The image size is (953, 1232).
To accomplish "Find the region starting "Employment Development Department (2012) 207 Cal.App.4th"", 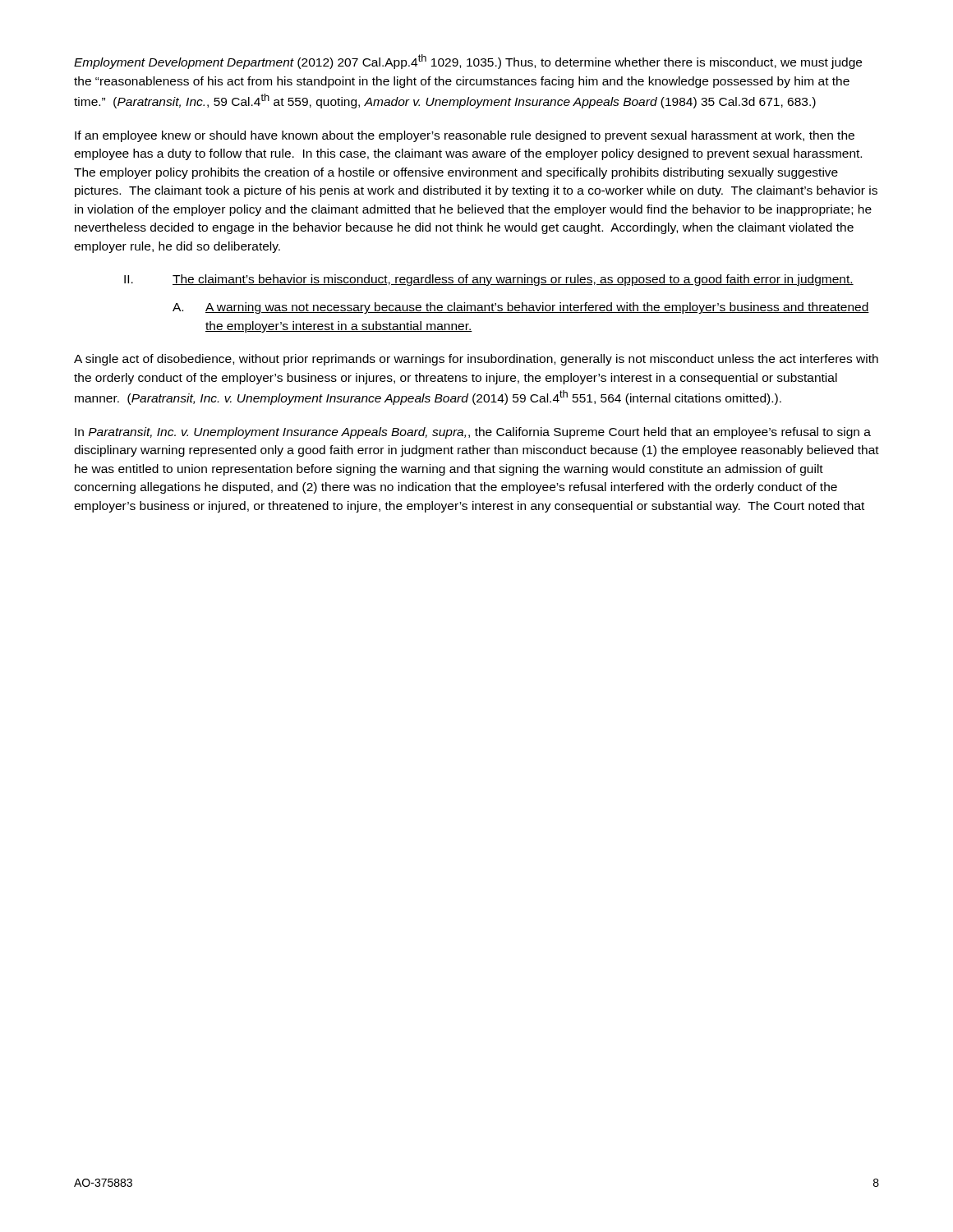I will (x=468, y=80).
